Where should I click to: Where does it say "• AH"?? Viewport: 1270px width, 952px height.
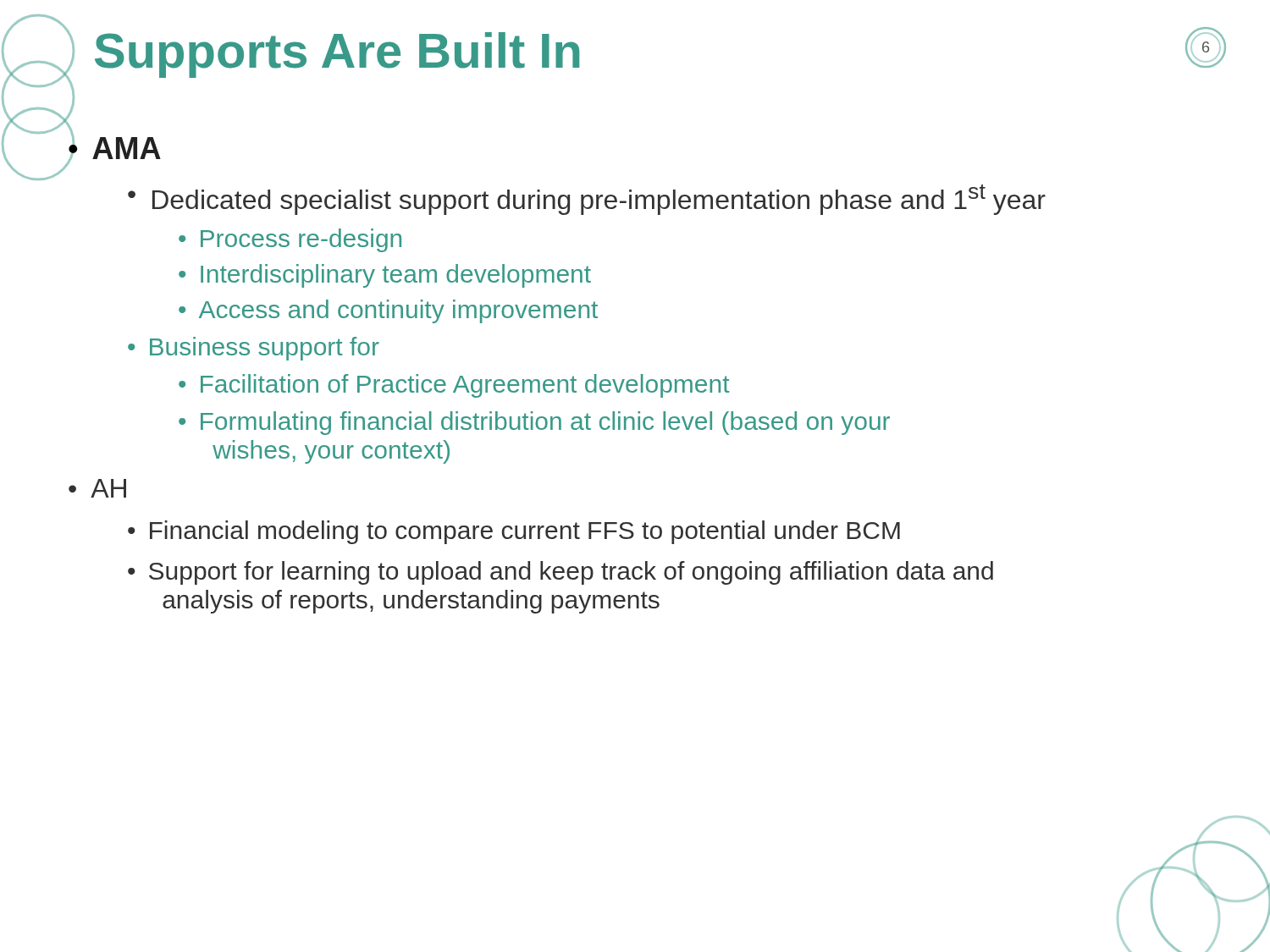98,488
